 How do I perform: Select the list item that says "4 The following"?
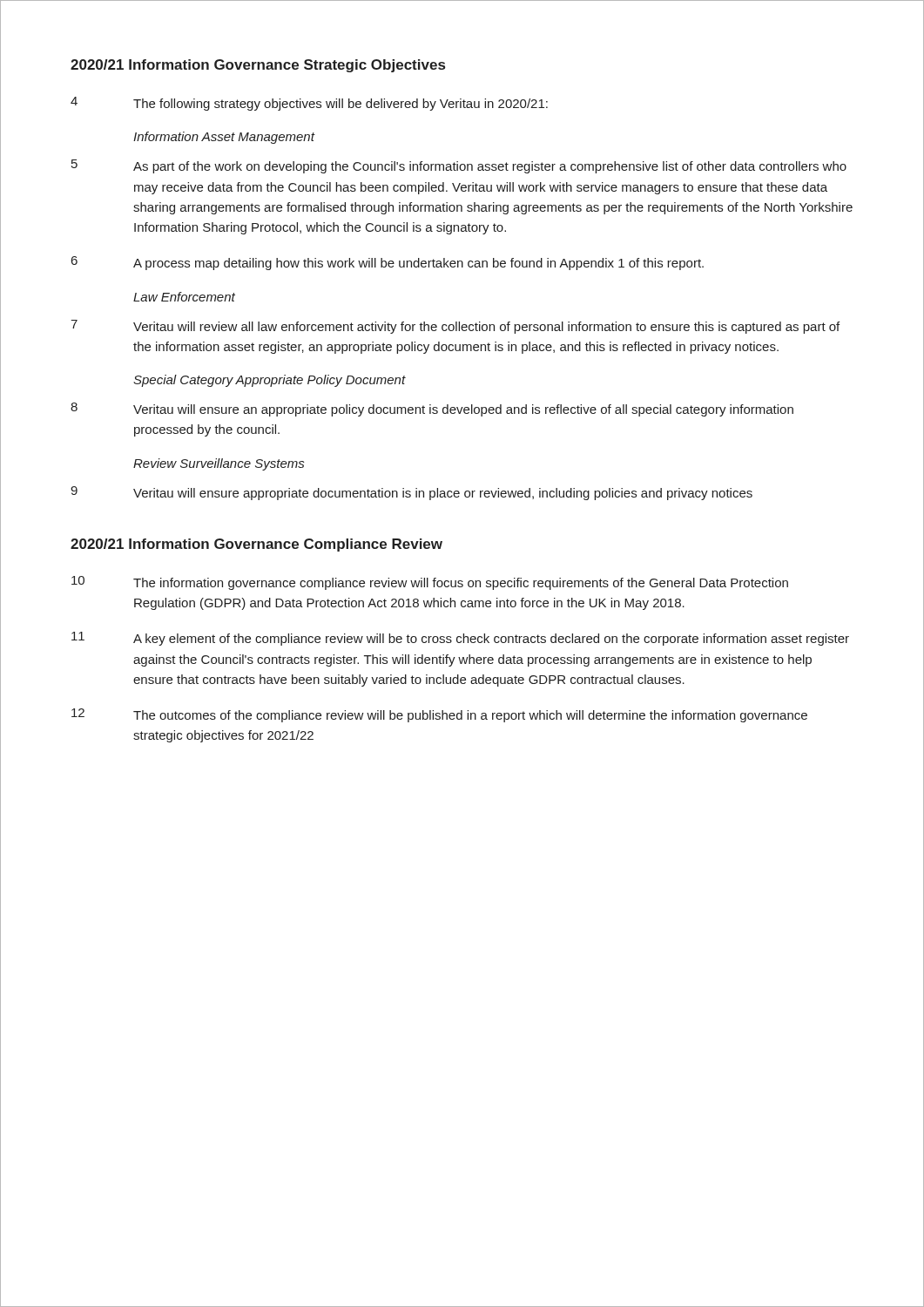click(x=310, y=103)
